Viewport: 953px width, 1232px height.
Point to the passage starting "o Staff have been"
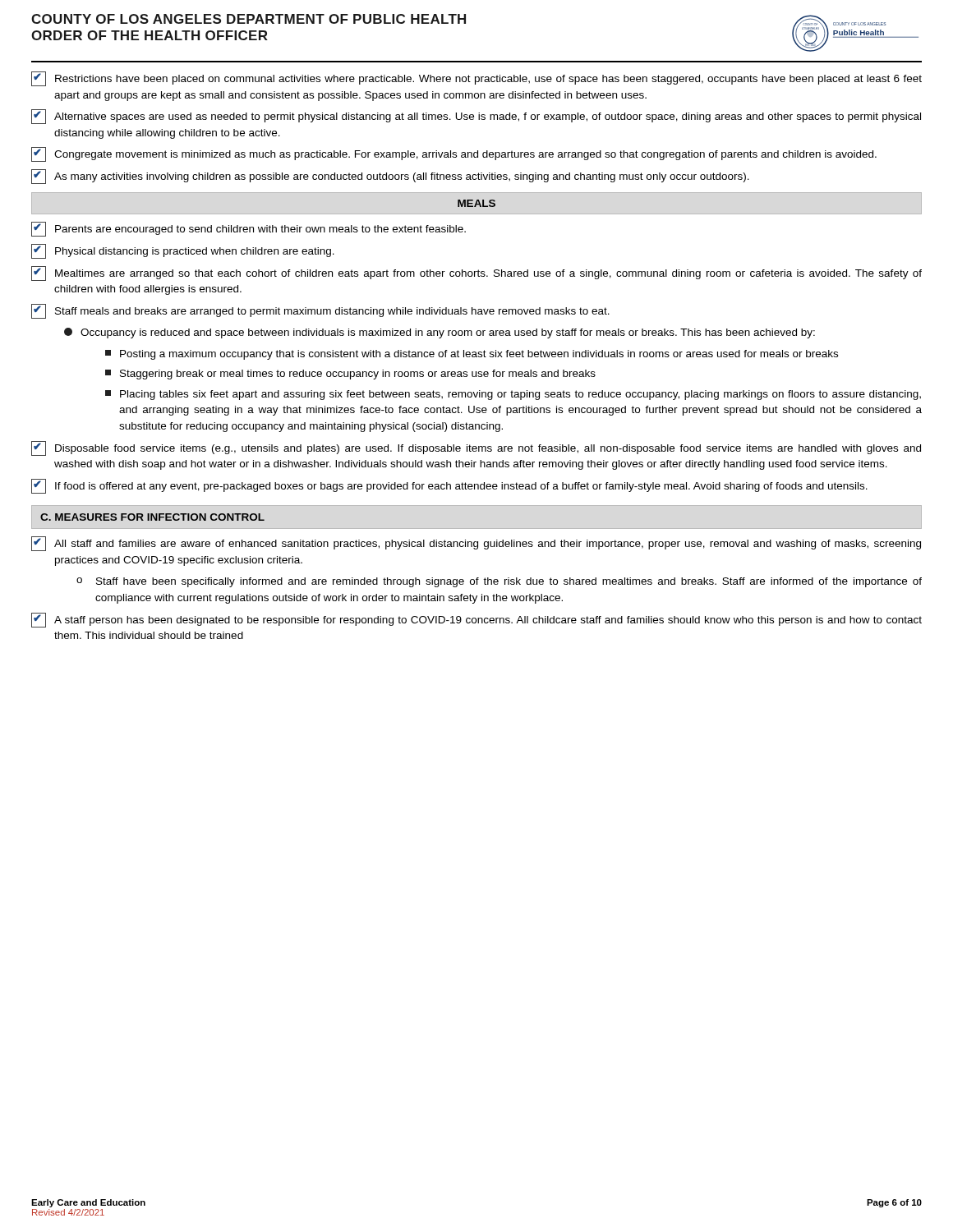(x=499, y=590)
